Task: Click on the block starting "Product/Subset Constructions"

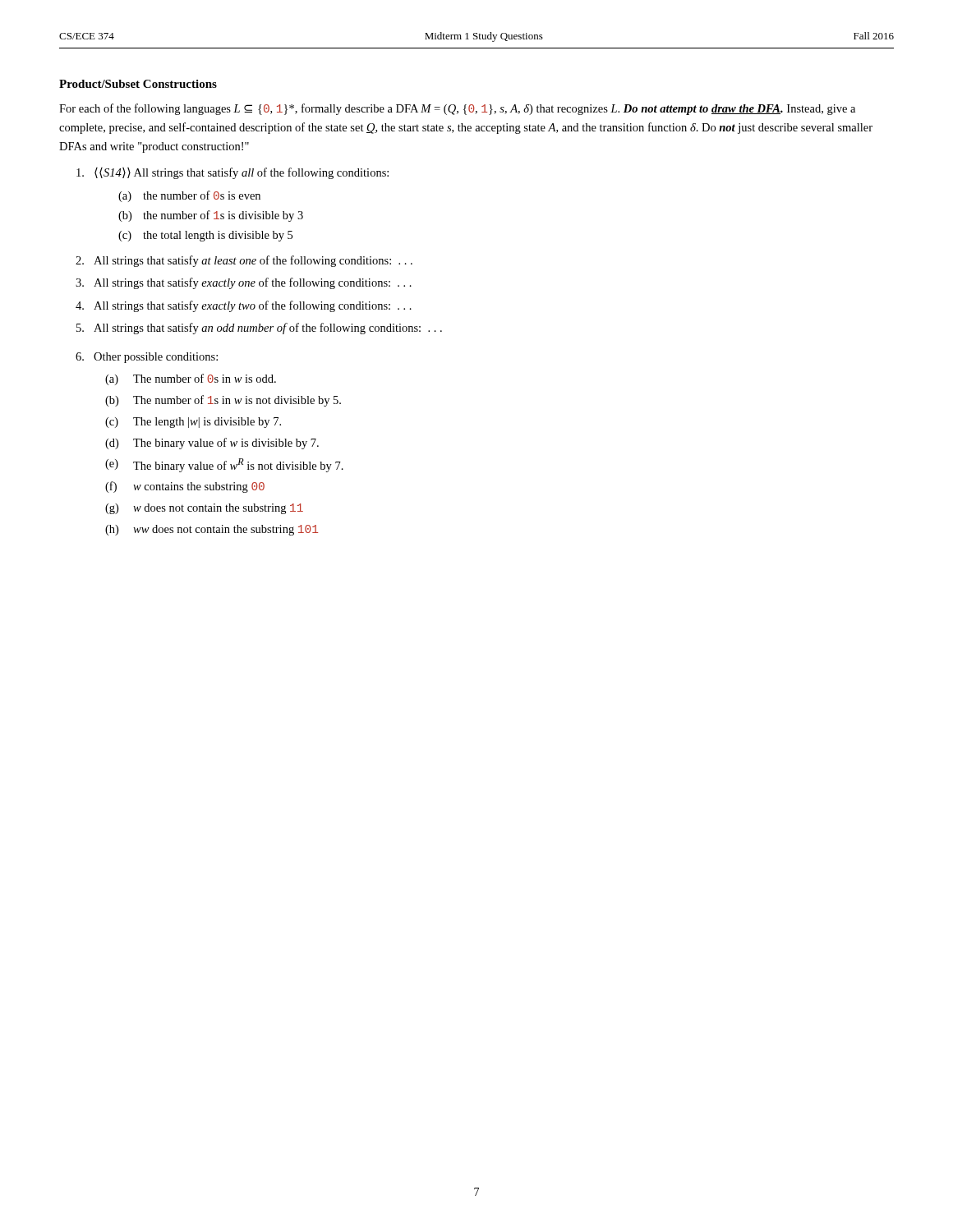Action: [138, 84]
